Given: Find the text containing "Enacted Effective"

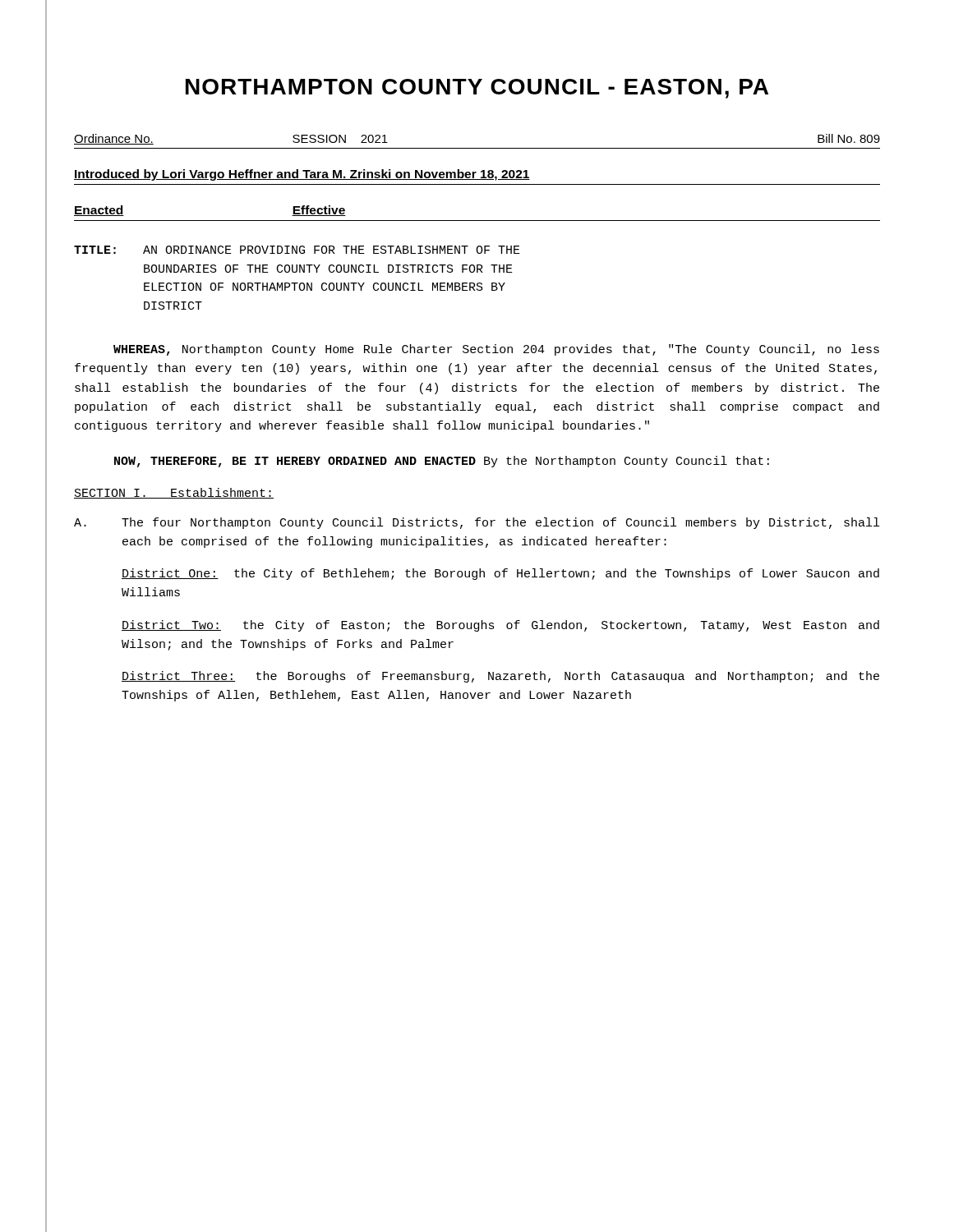Looking at the screenshot, I should pos(290,210).
